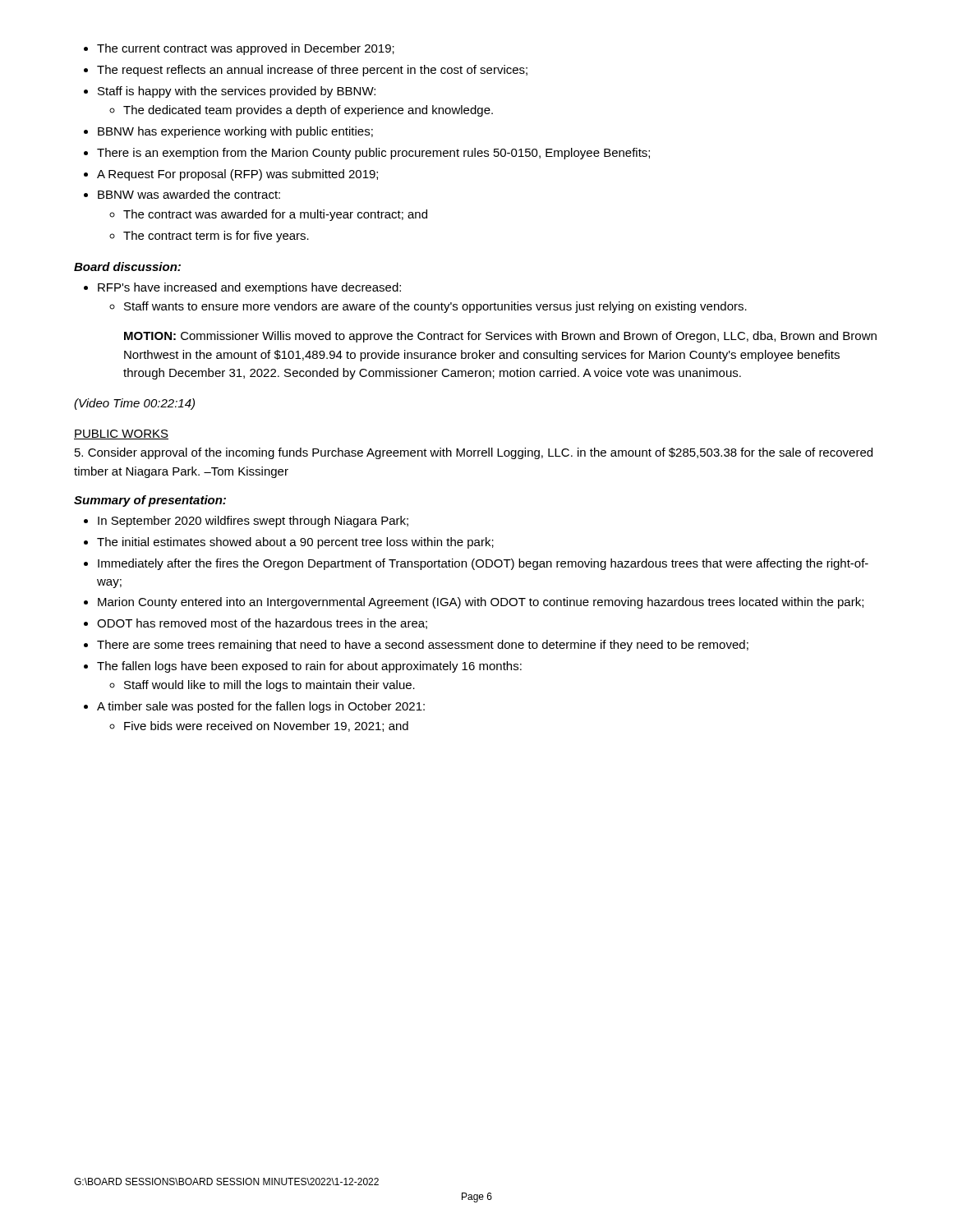Screen dimensions: 1232x953
Task: Point to the block starting "The request reflects an annual"
Action: (x=488, y=70)
